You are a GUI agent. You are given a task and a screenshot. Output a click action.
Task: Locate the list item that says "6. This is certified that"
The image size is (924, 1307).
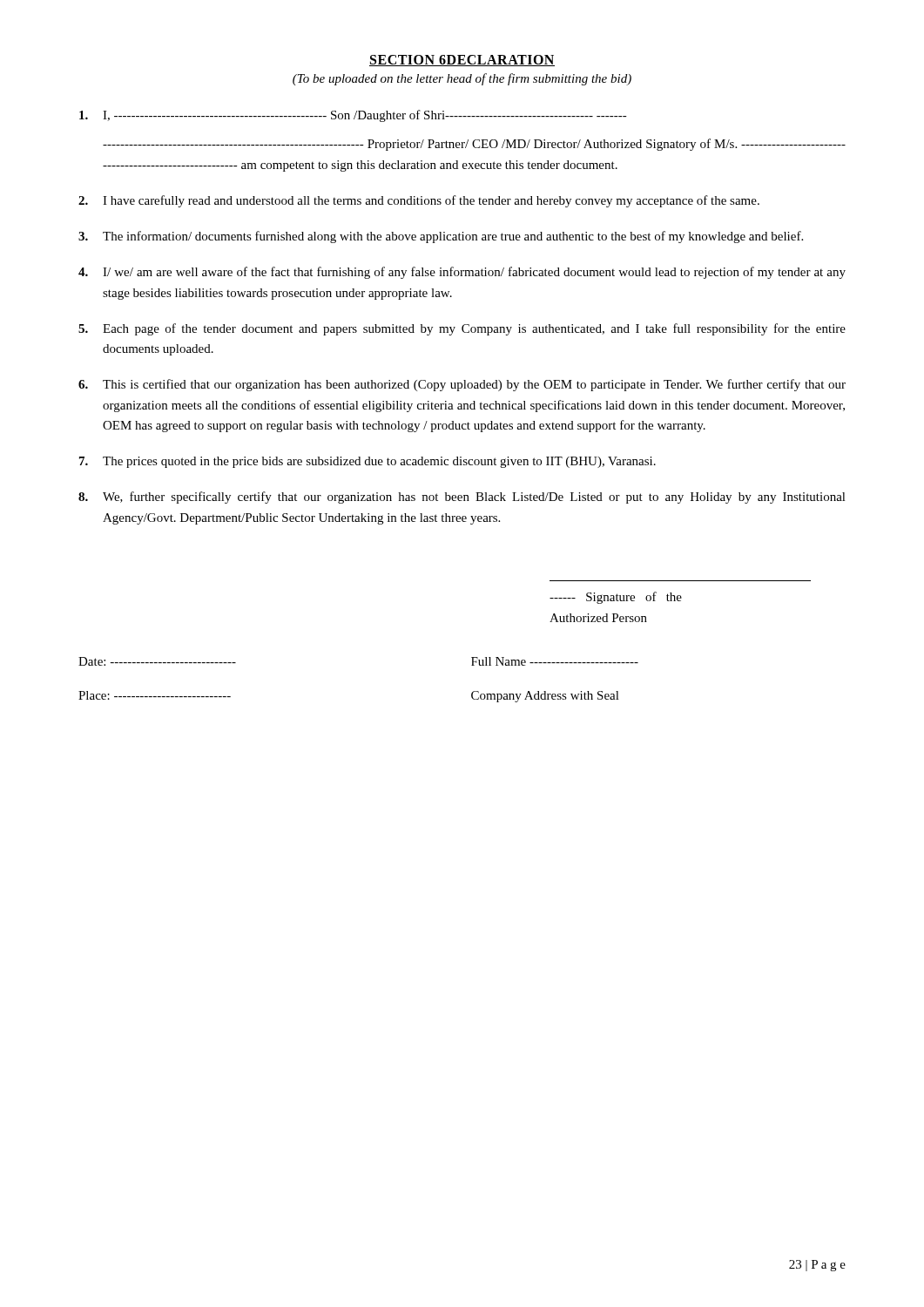(x=462, y=405)
